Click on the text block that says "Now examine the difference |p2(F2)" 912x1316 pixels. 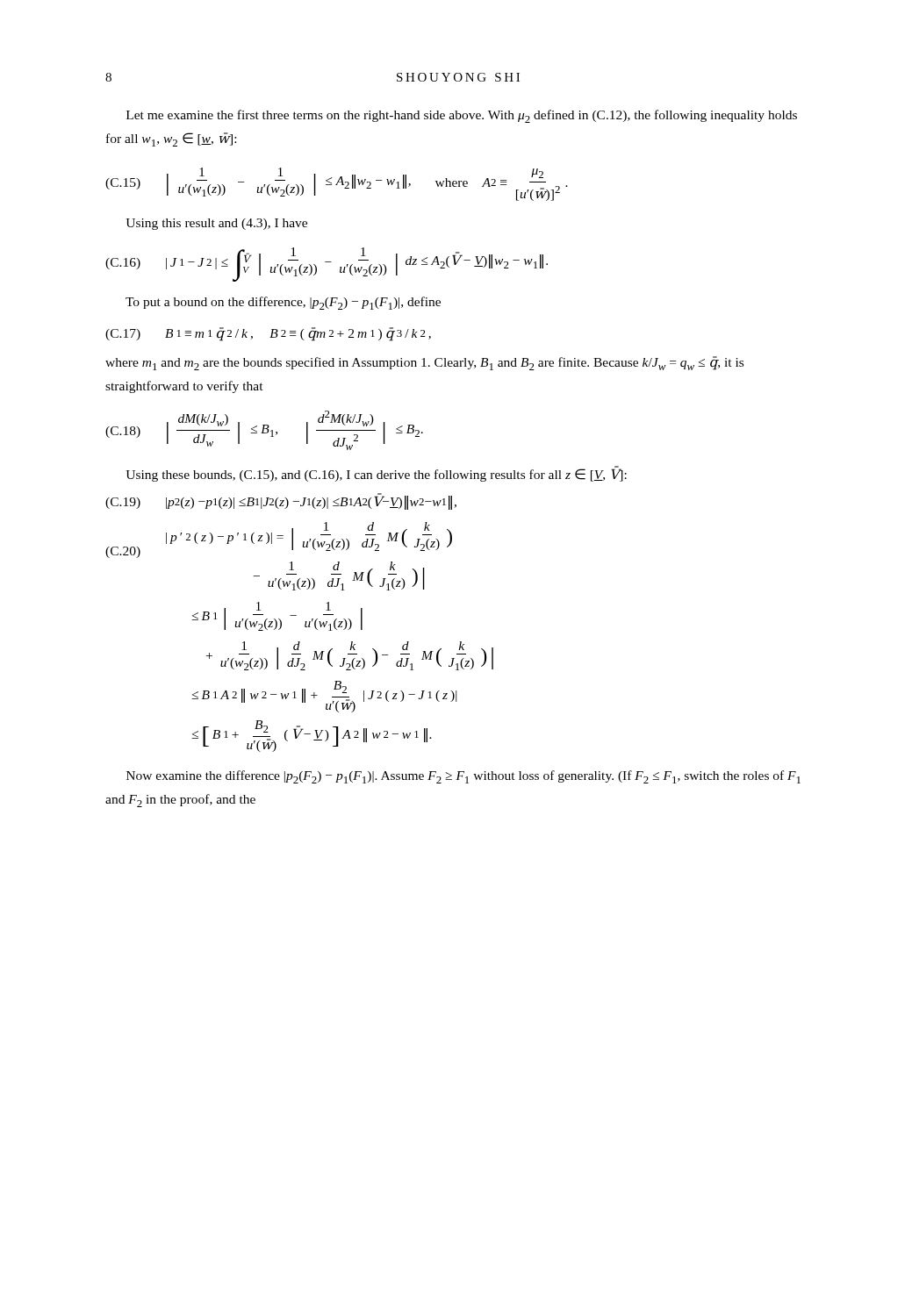453,789
